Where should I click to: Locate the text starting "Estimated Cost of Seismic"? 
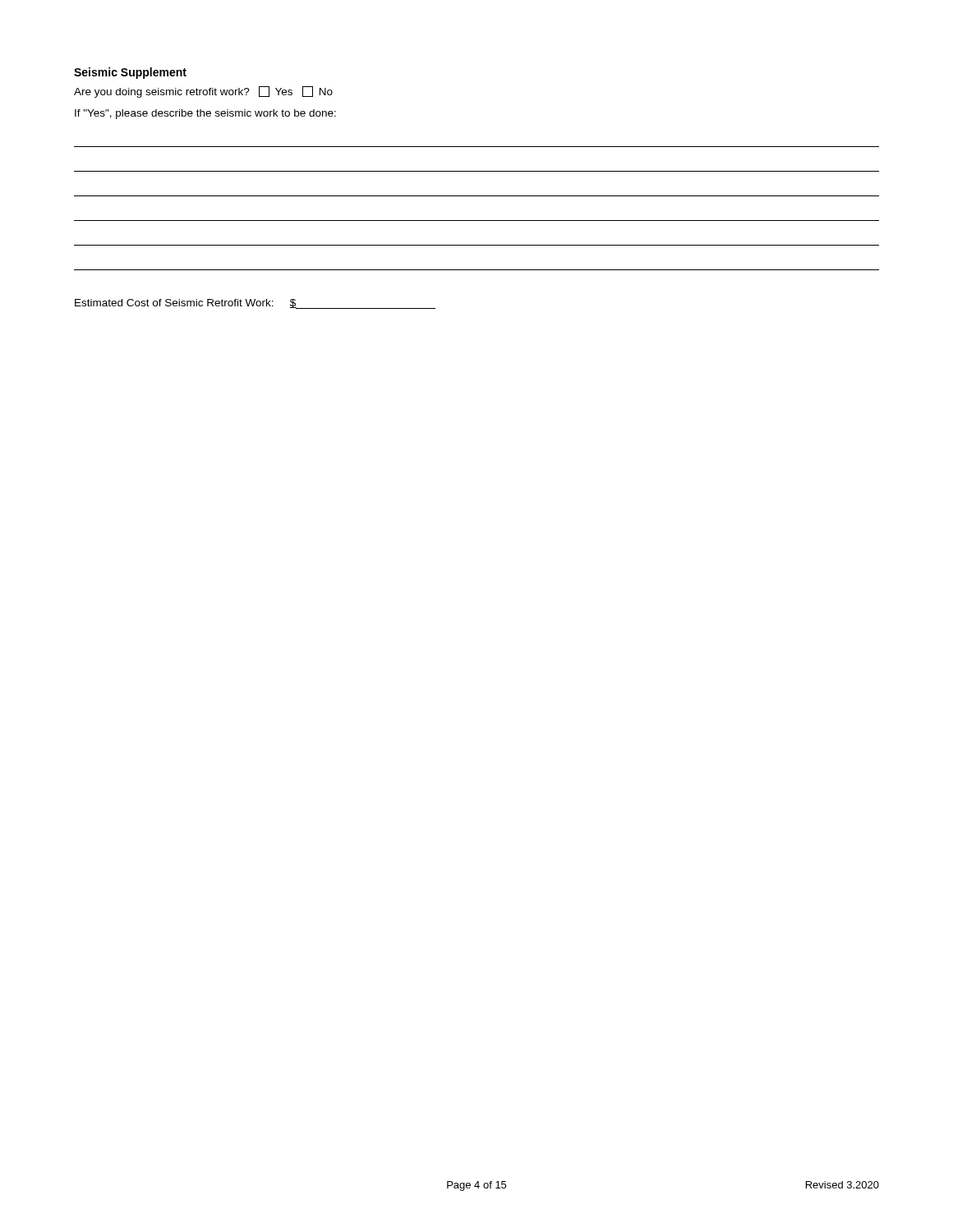tap(255, 301)
